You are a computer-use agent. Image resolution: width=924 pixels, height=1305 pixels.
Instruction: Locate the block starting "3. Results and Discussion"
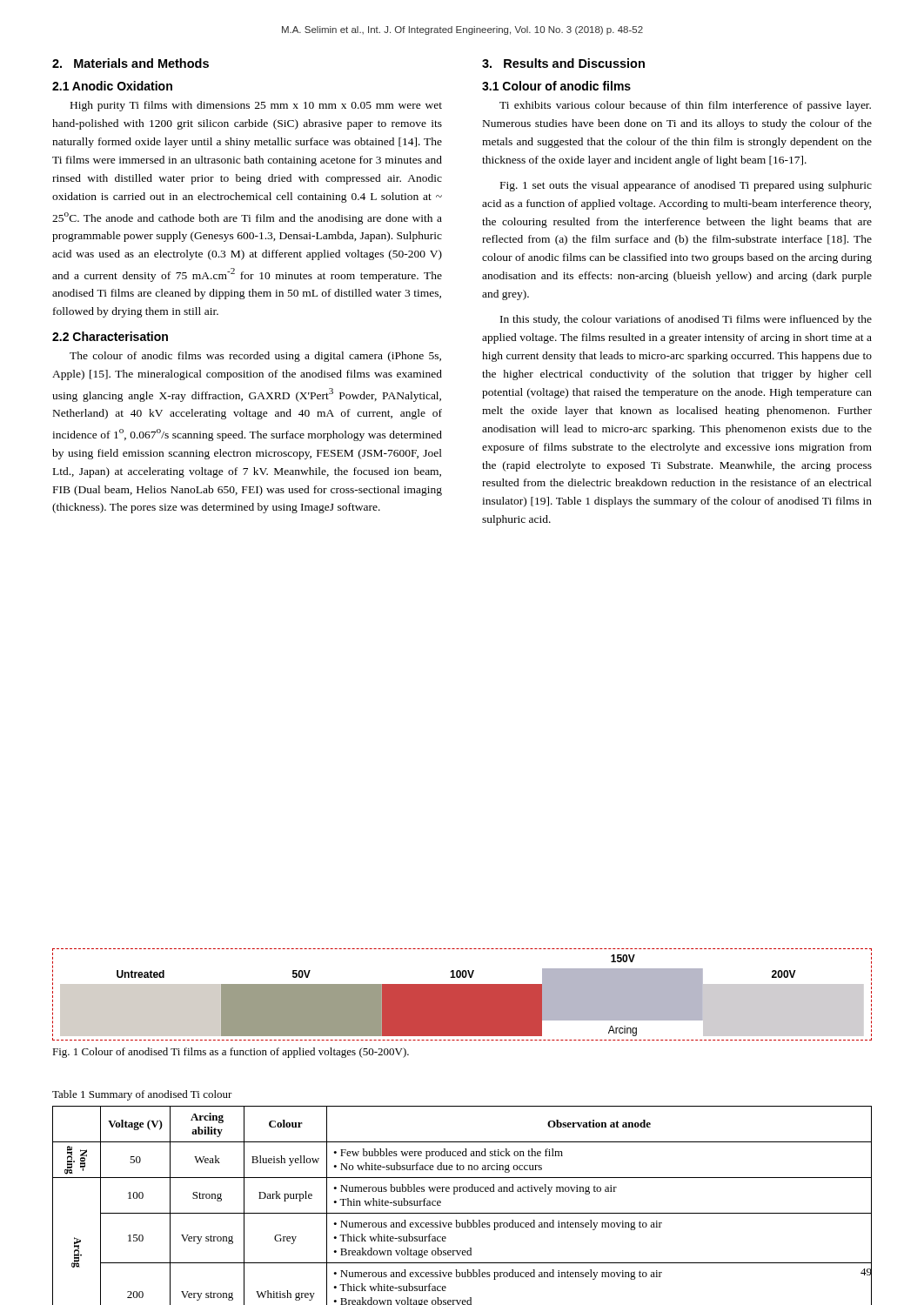[564, 63]
